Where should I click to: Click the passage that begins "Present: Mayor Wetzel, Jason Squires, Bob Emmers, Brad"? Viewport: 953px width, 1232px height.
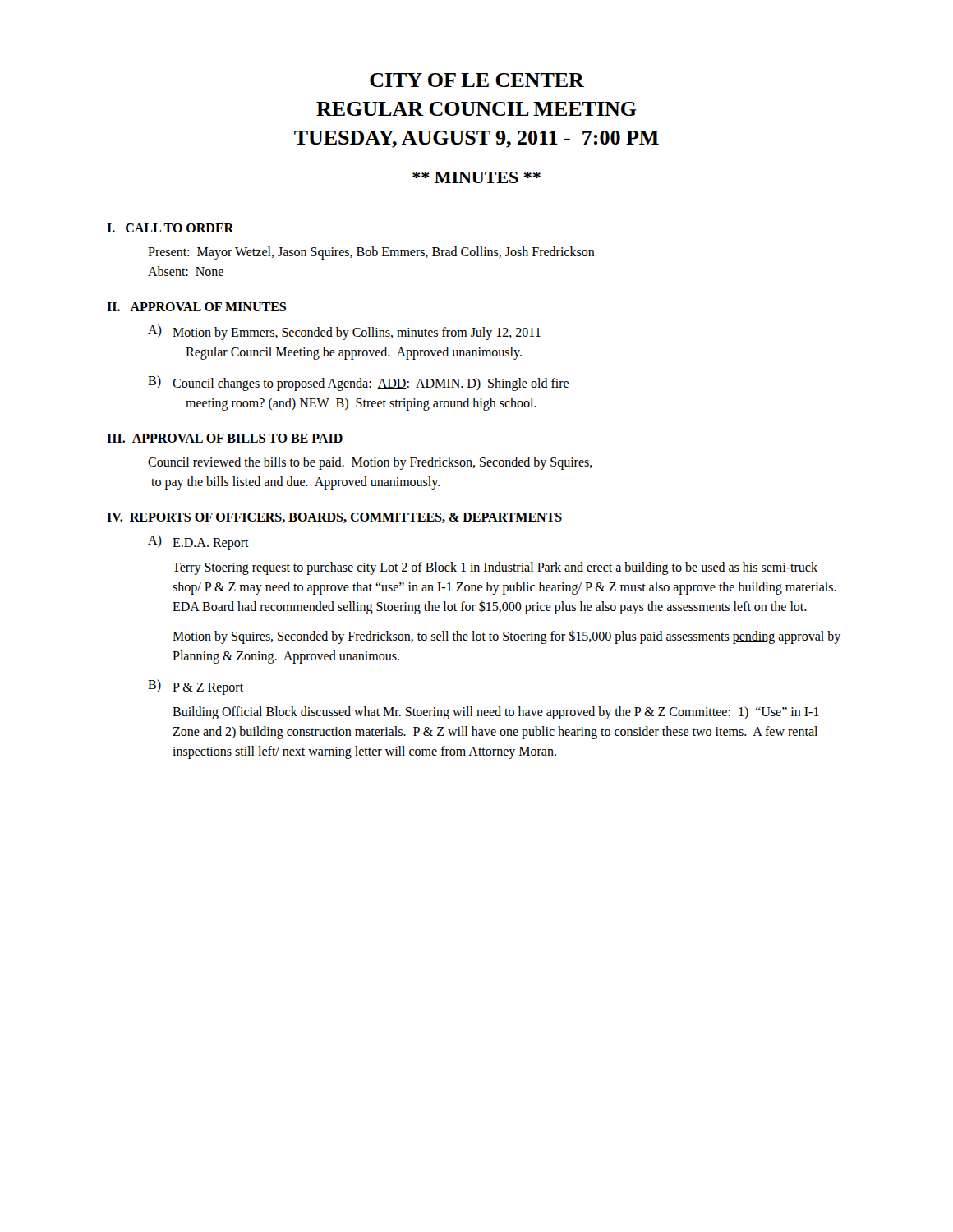(497, 262)
